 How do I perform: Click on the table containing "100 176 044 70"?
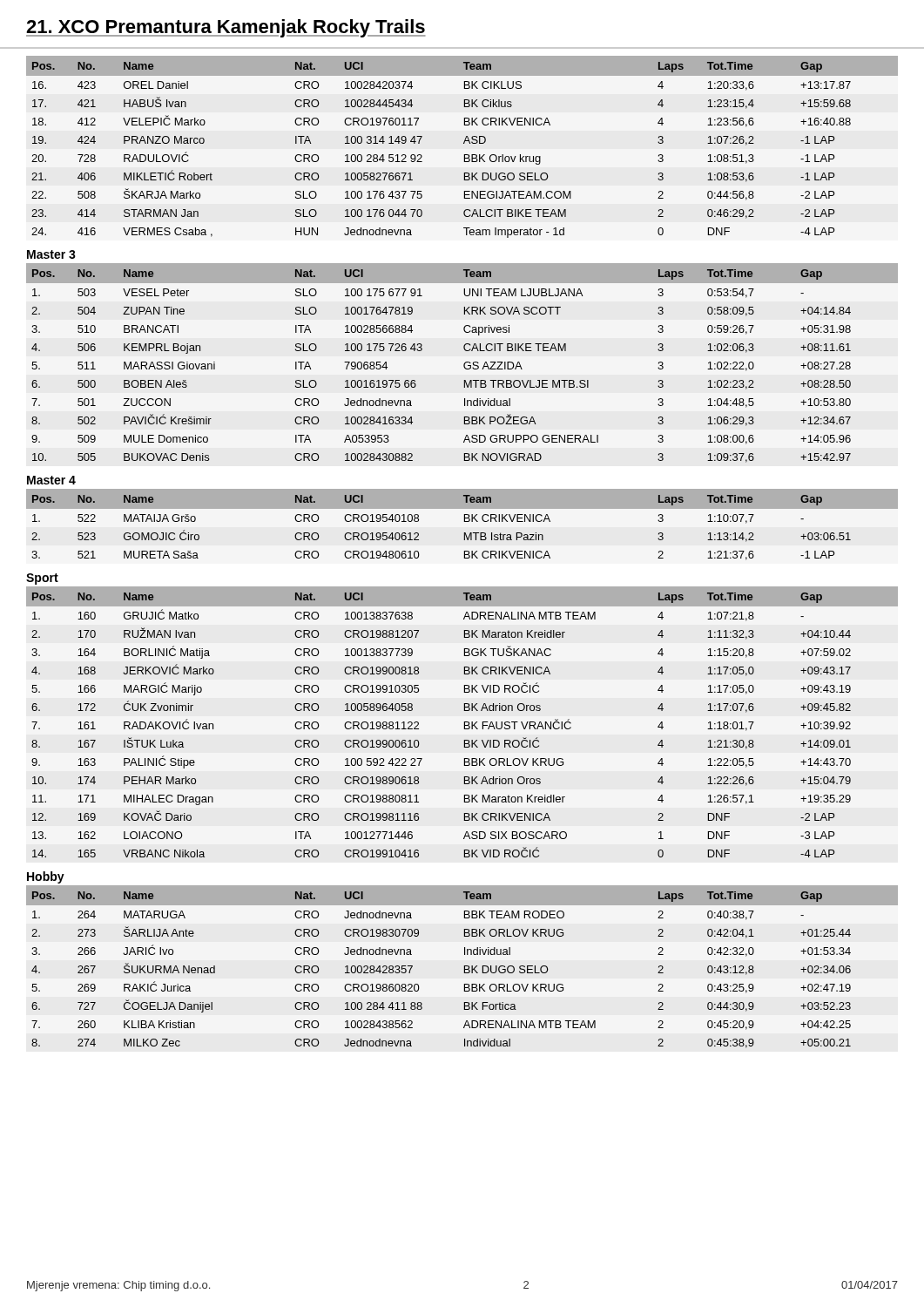462,148
